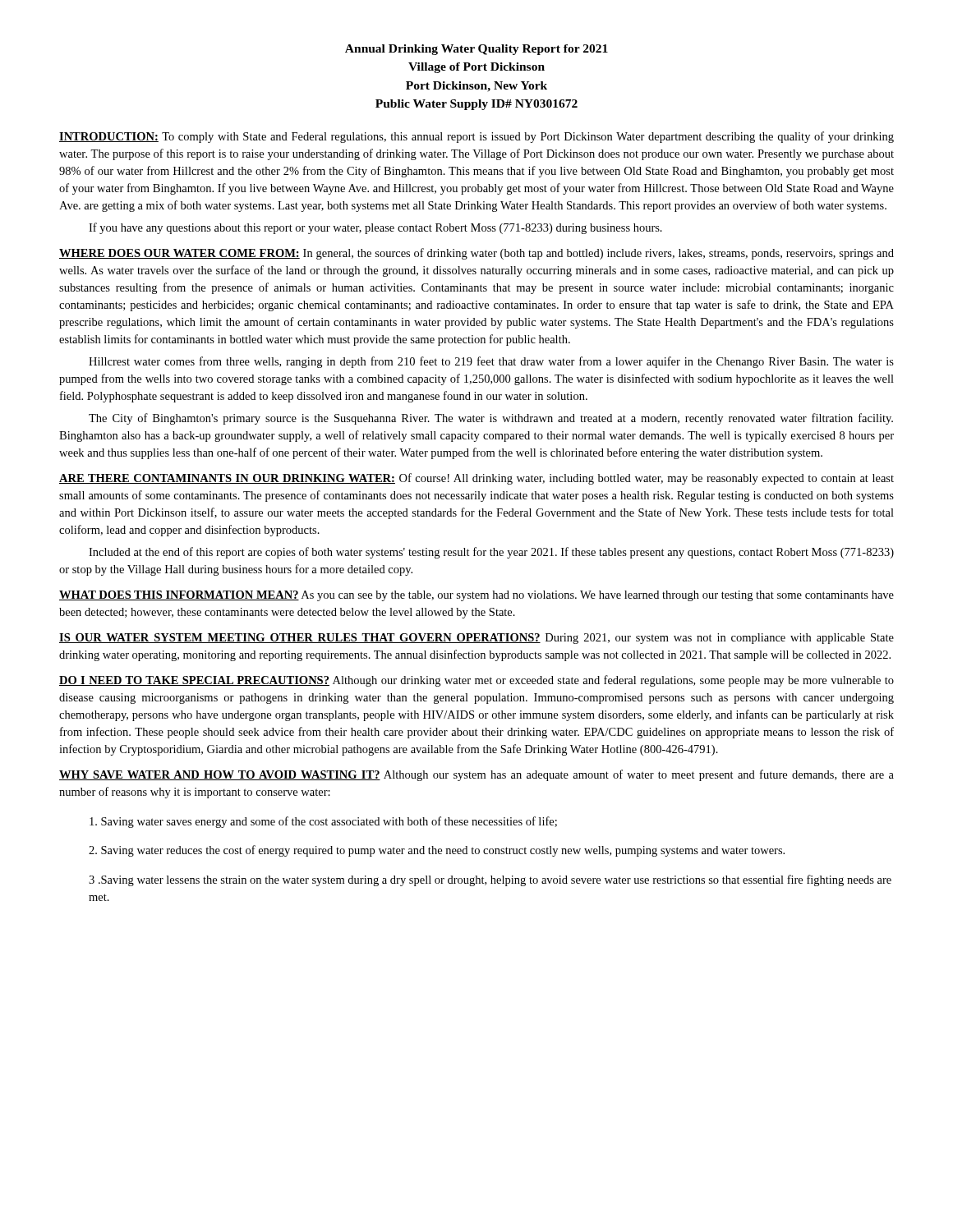Navigate to the passage starting "3 .Saving water lessens the strain"
This screenshot has height=1232, width=953.
tap(491, 889)
